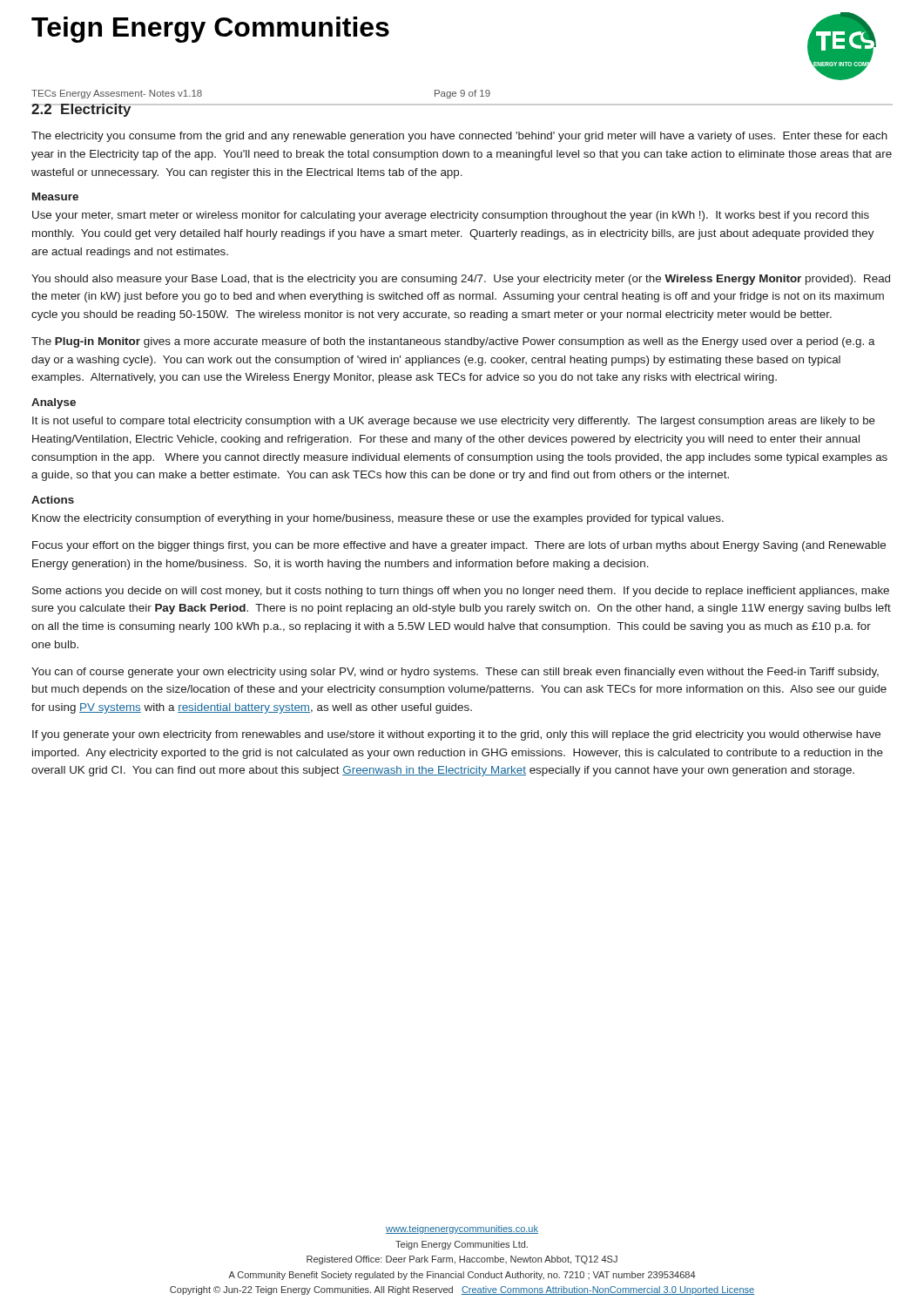Locate the logo
This screenshot has height=1307, width=924.
[845, 48]
